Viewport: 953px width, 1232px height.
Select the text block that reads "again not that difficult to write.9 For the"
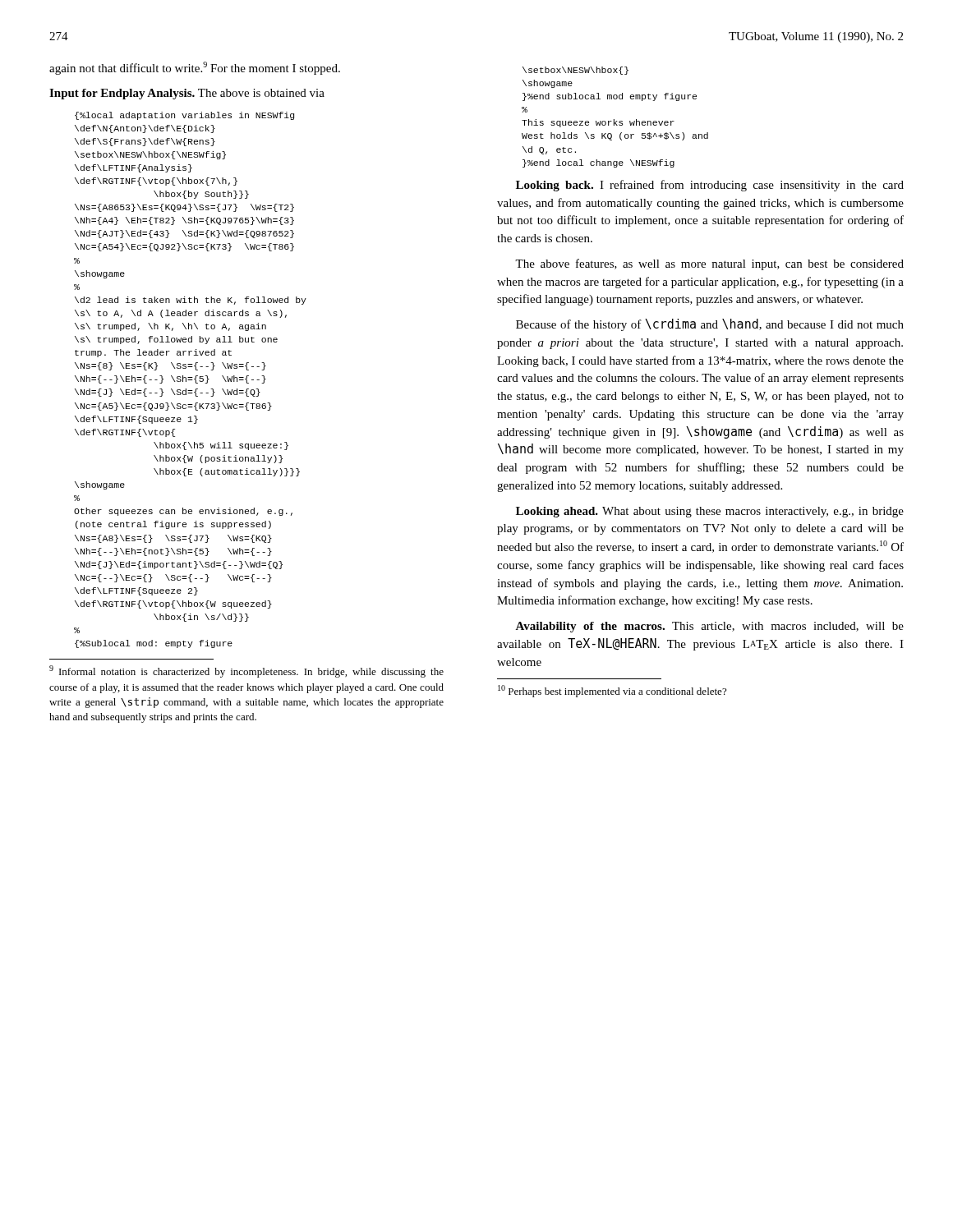pyautogui.click(x=195, y=67)
